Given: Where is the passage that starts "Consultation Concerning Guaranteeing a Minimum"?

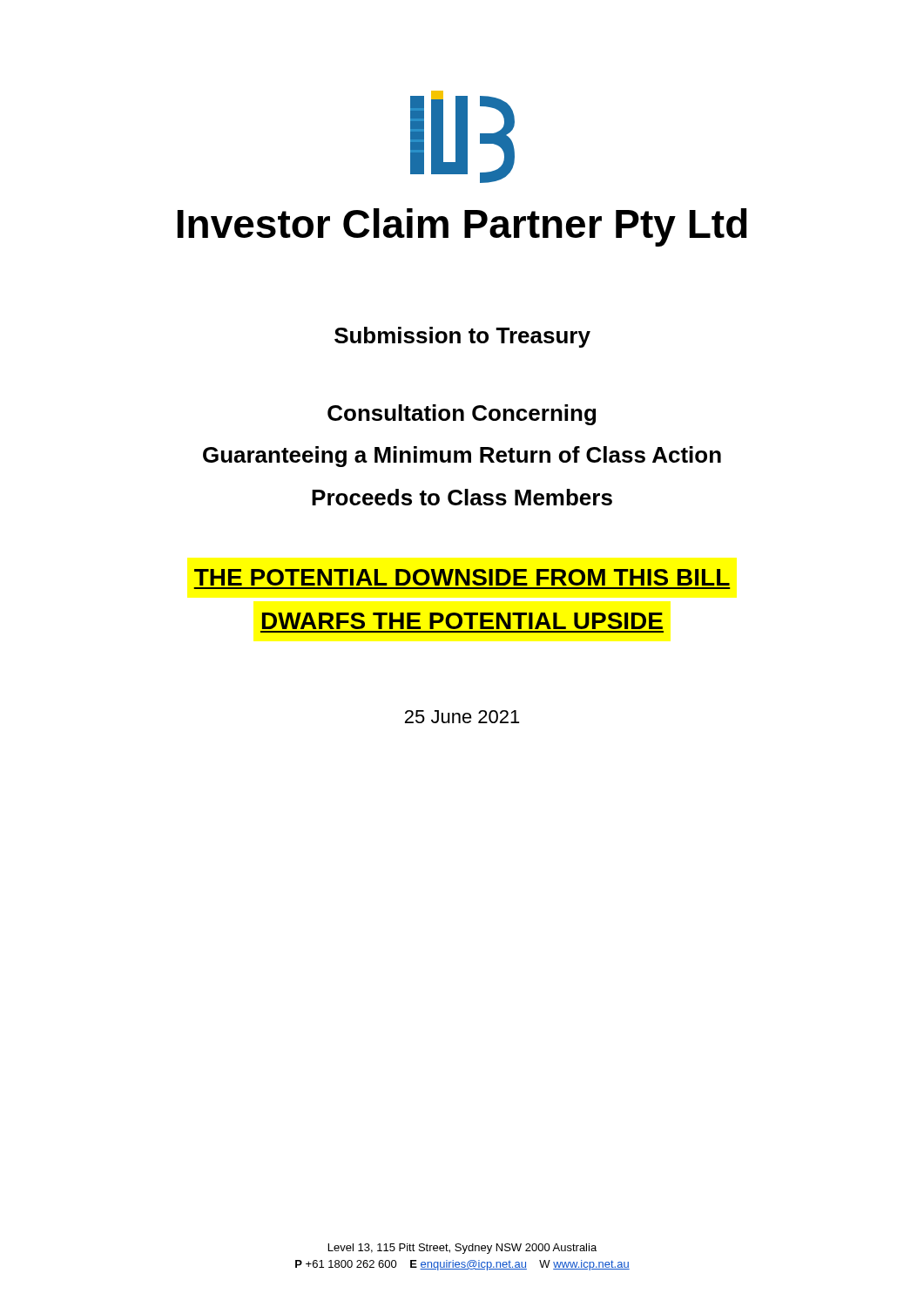Looking at the screenshot, I should point(462,455).
